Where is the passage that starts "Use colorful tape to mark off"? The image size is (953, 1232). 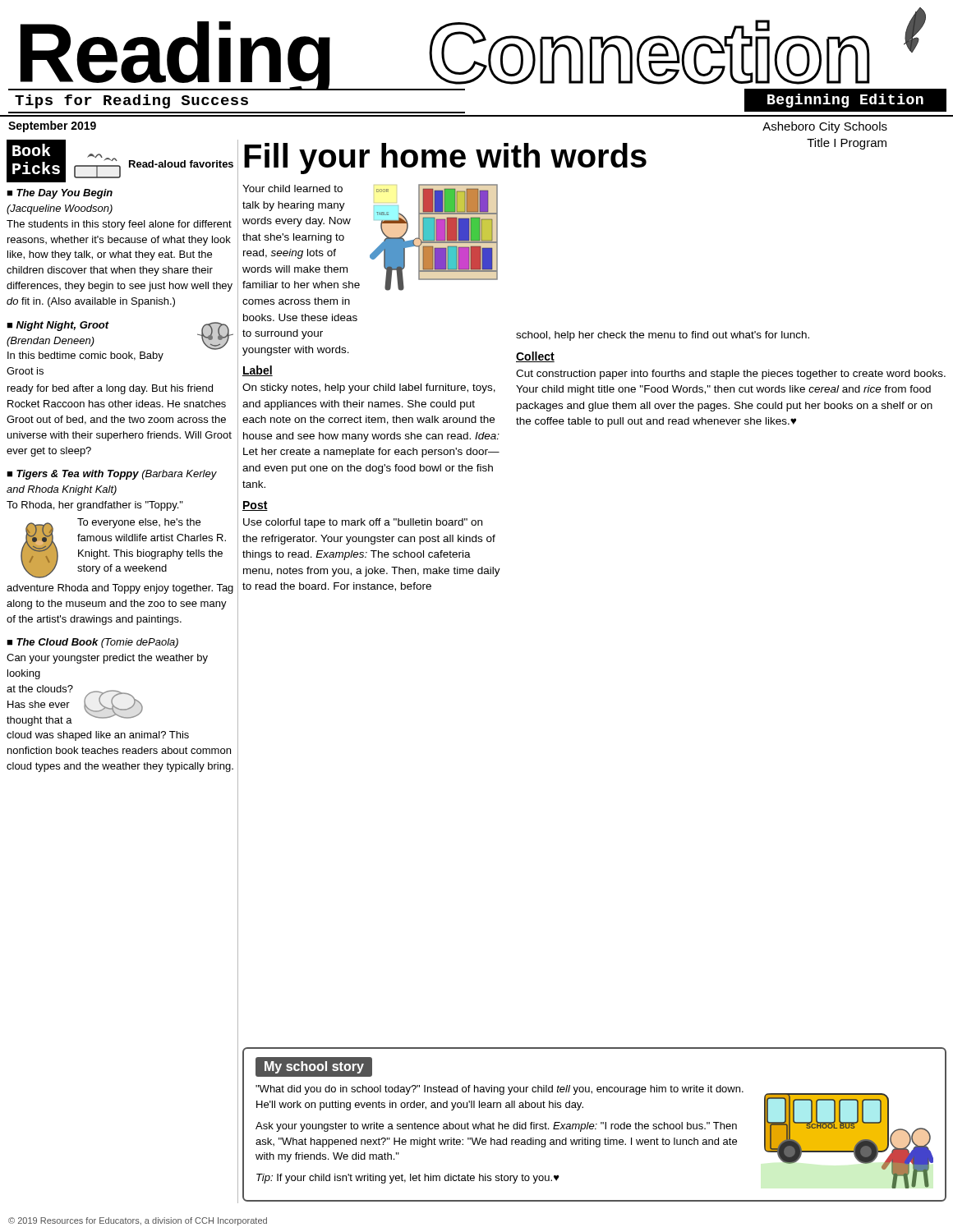click(x=371, y=554)
